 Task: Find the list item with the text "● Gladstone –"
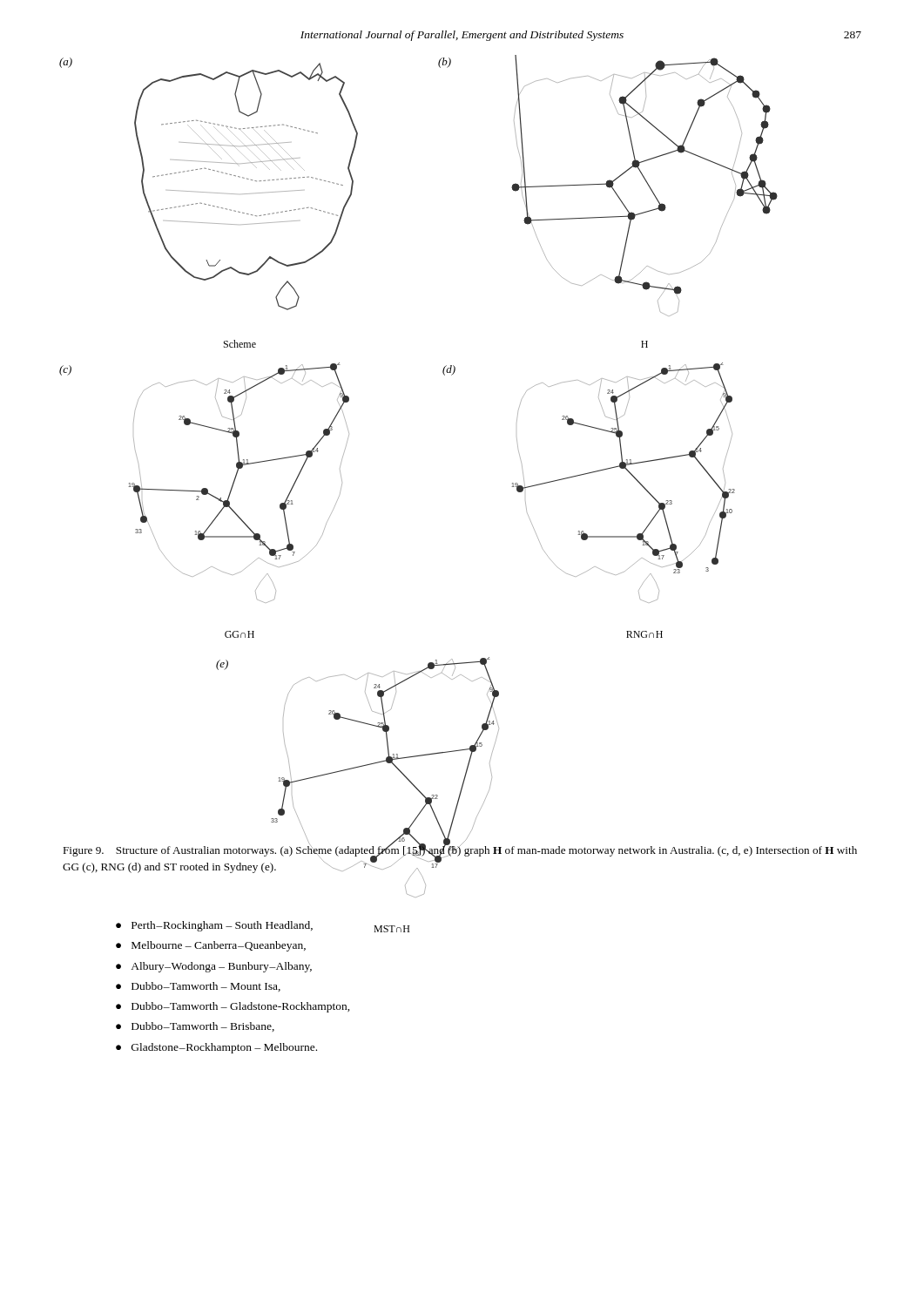(216, 1047)
